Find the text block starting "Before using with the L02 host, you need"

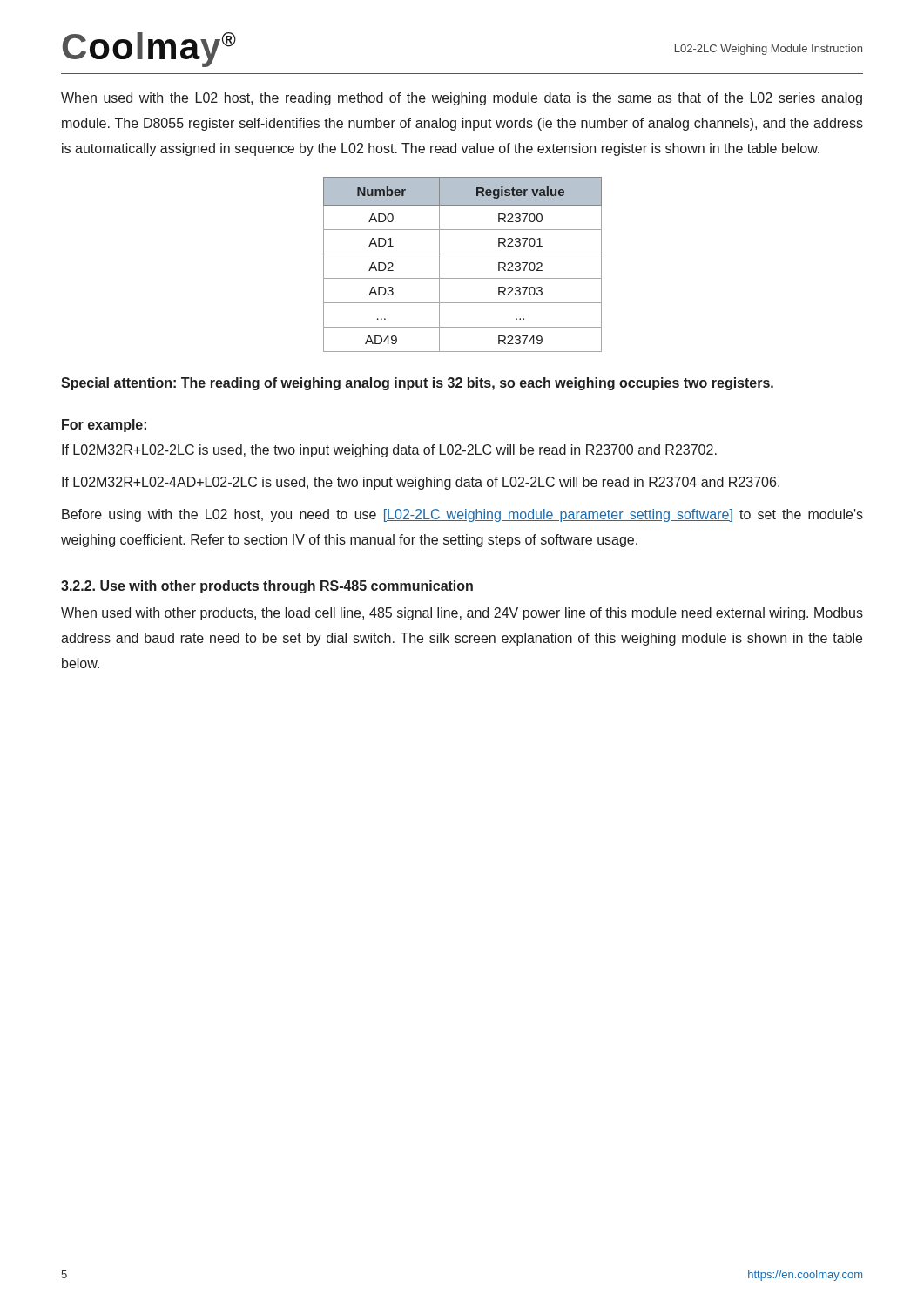click(x=462, y=527)
